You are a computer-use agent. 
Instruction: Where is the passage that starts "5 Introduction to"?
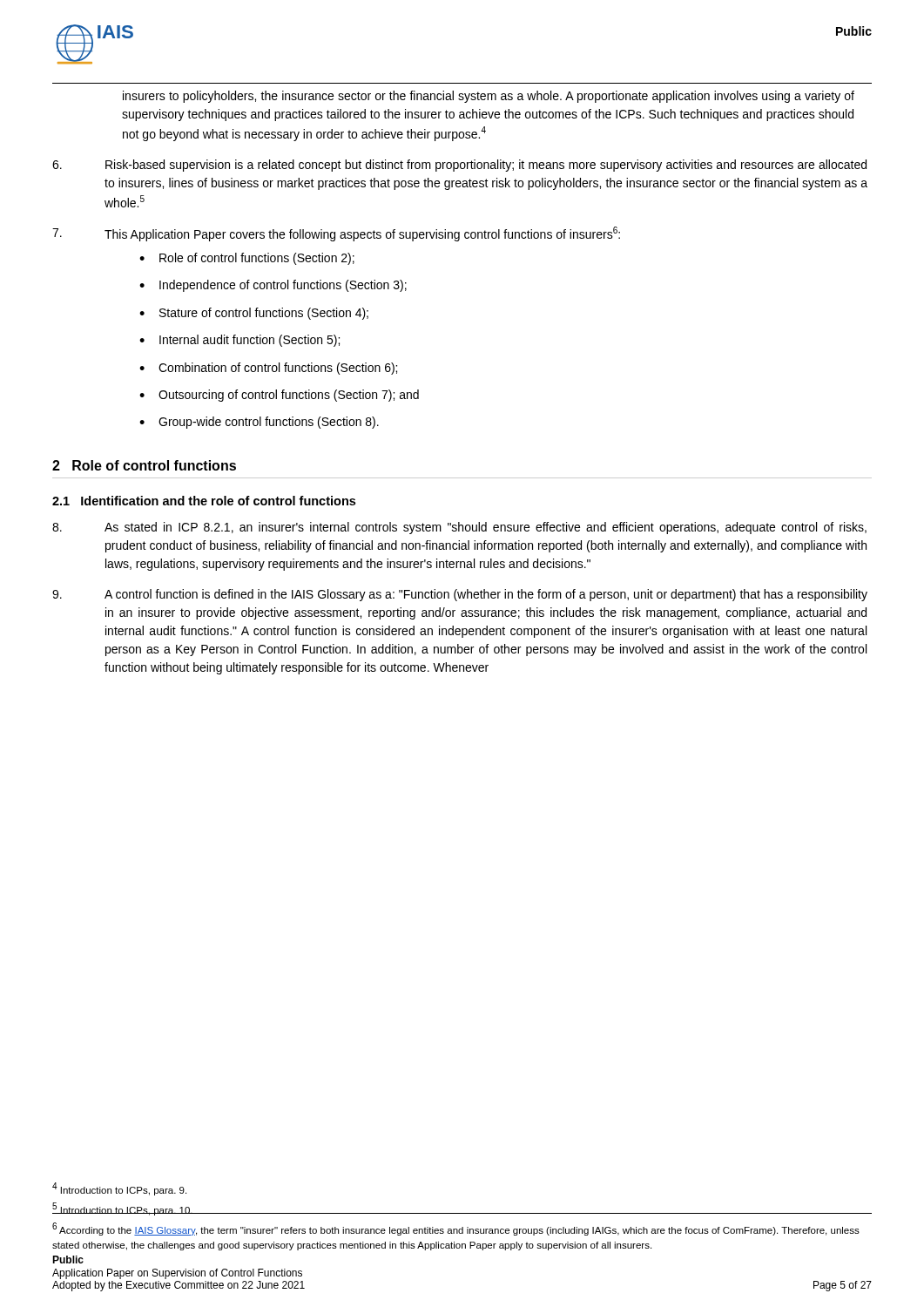[123, 1208]
